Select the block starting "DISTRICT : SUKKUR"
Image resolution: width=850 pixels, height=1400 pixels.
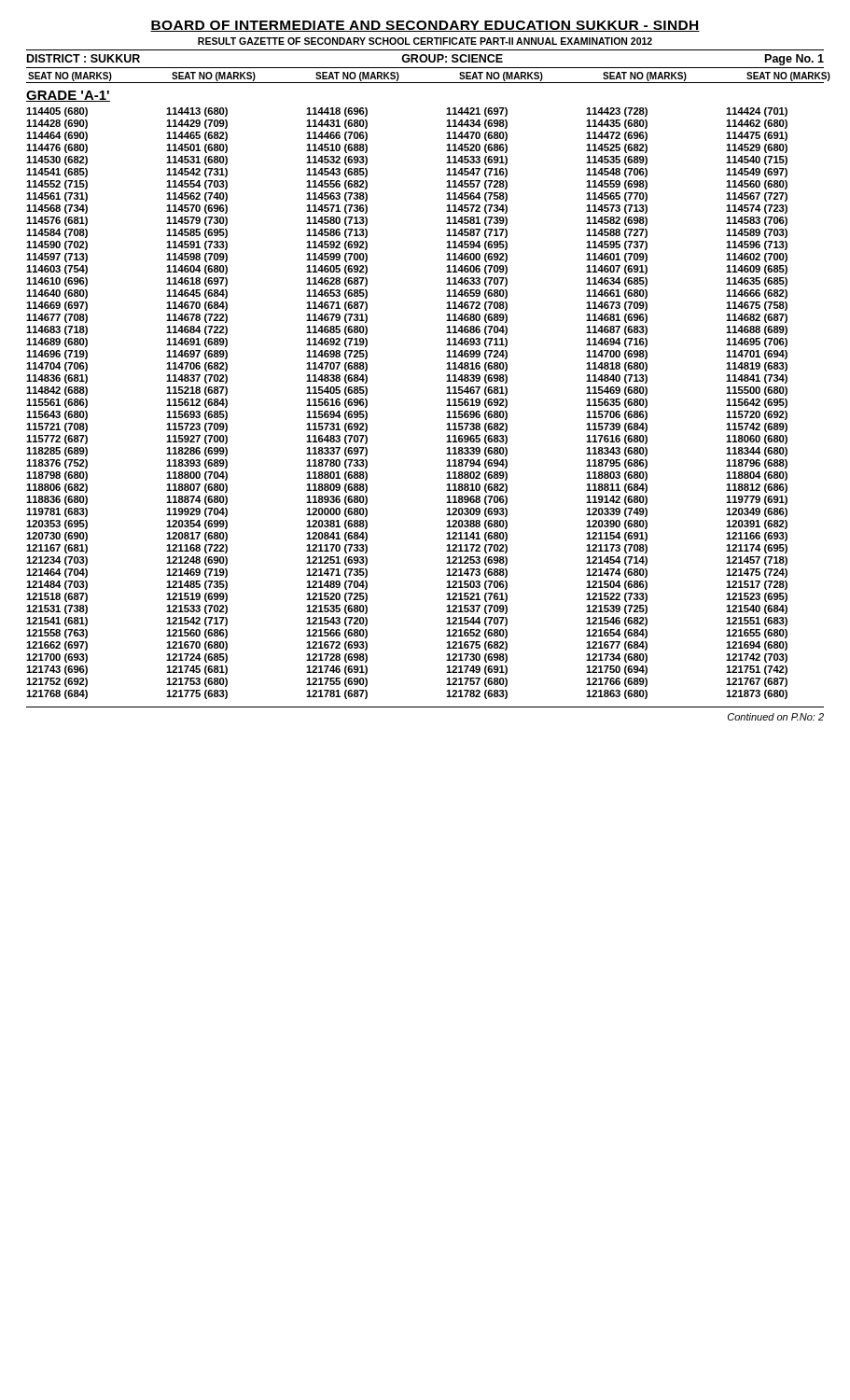tap(83, 59)
